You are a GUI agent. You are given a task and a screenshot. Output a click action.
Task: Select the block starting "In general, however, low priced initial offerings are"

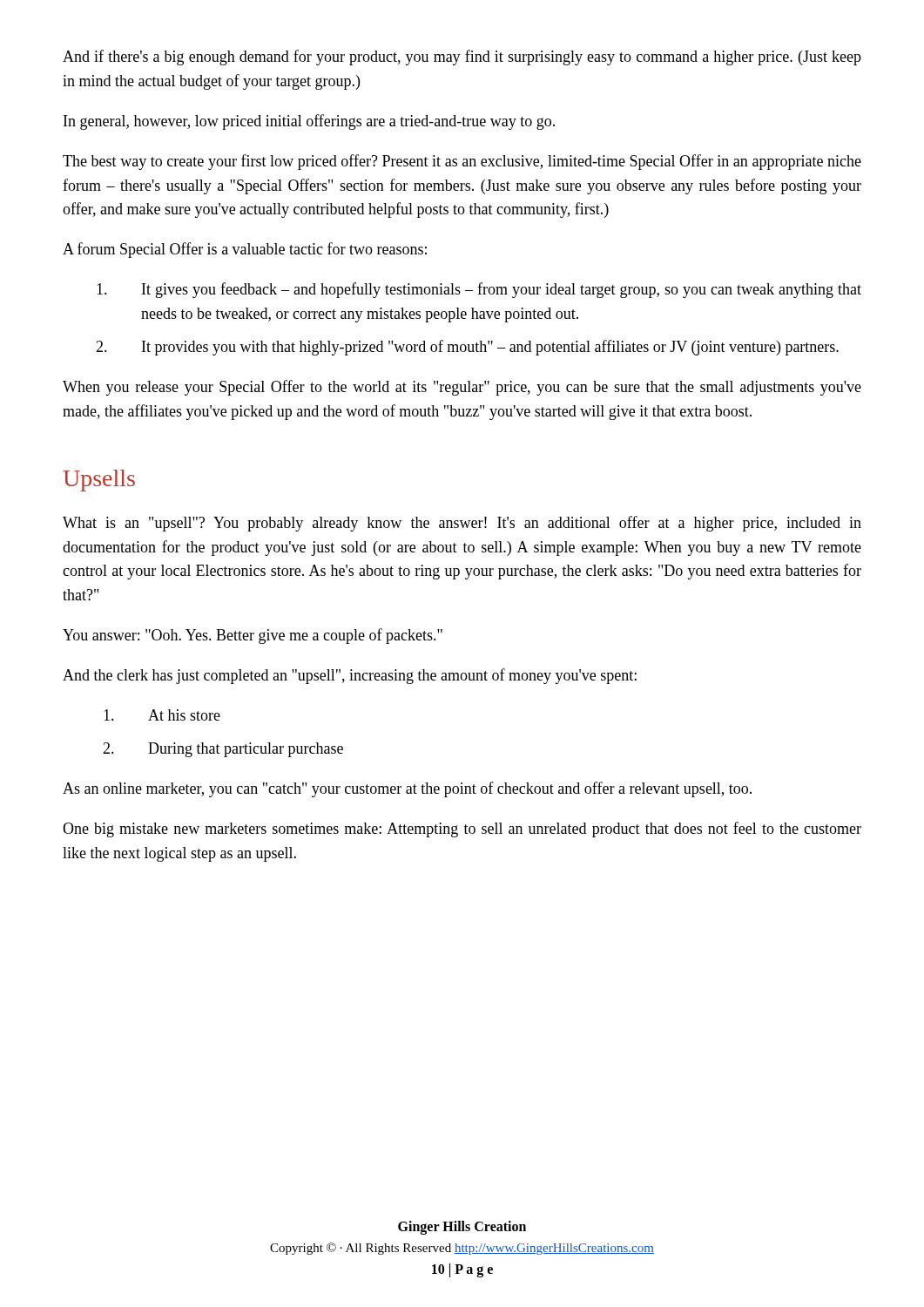coord(309,121)
